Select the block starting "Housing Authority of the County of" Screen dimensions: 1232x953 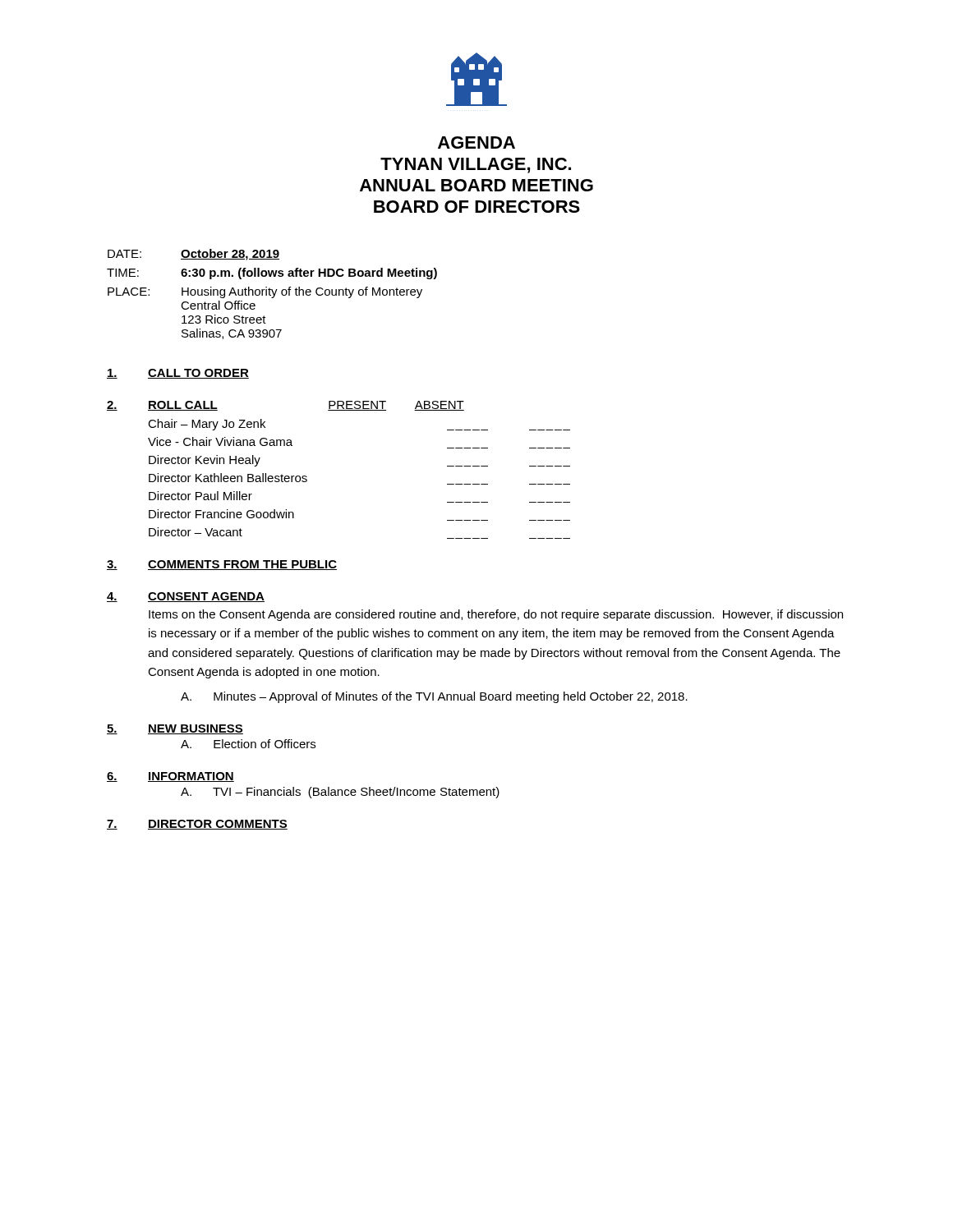click(x=302, y=292)
